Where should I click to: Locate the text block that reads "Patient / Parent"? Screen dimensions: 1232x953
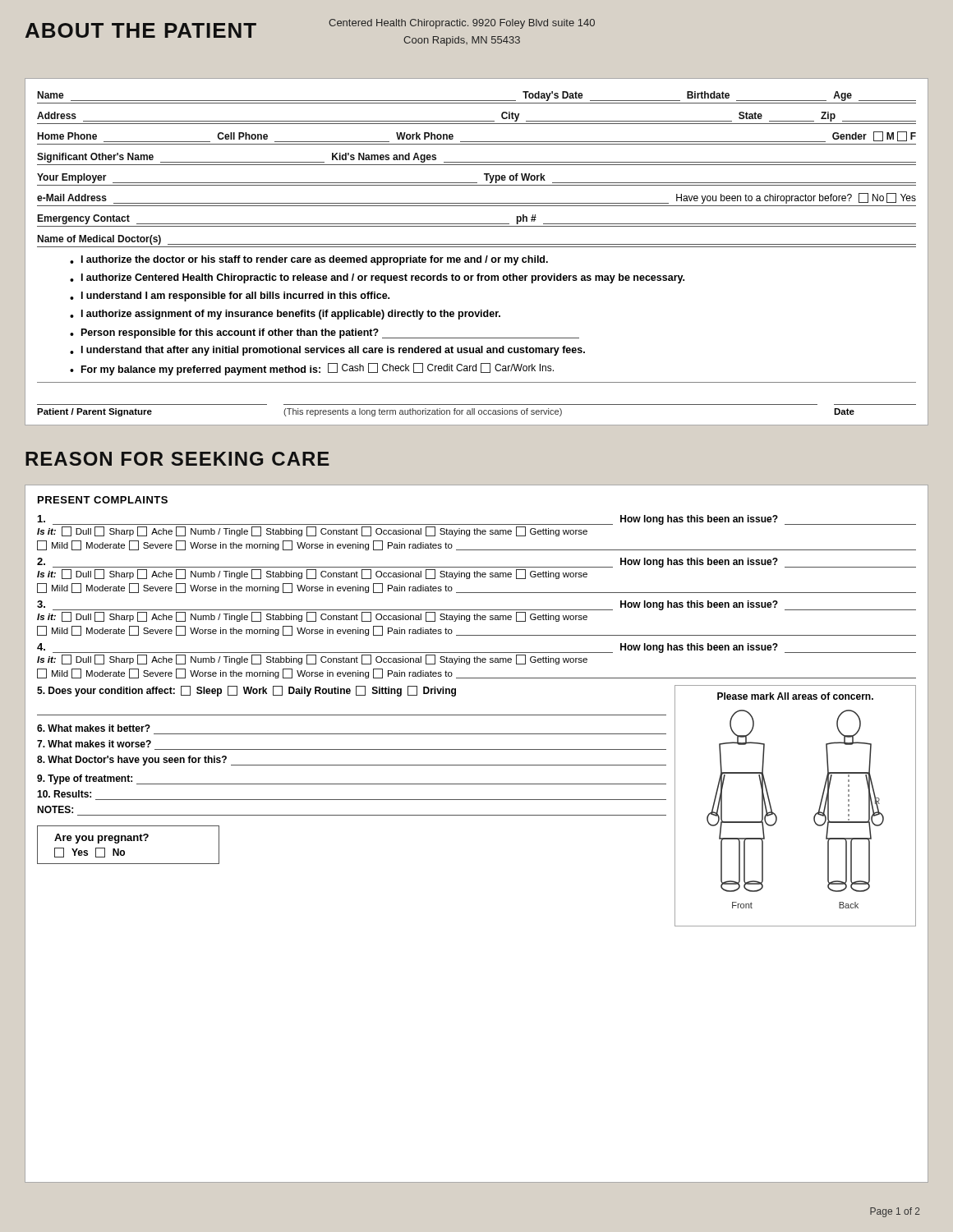point(476,402)
